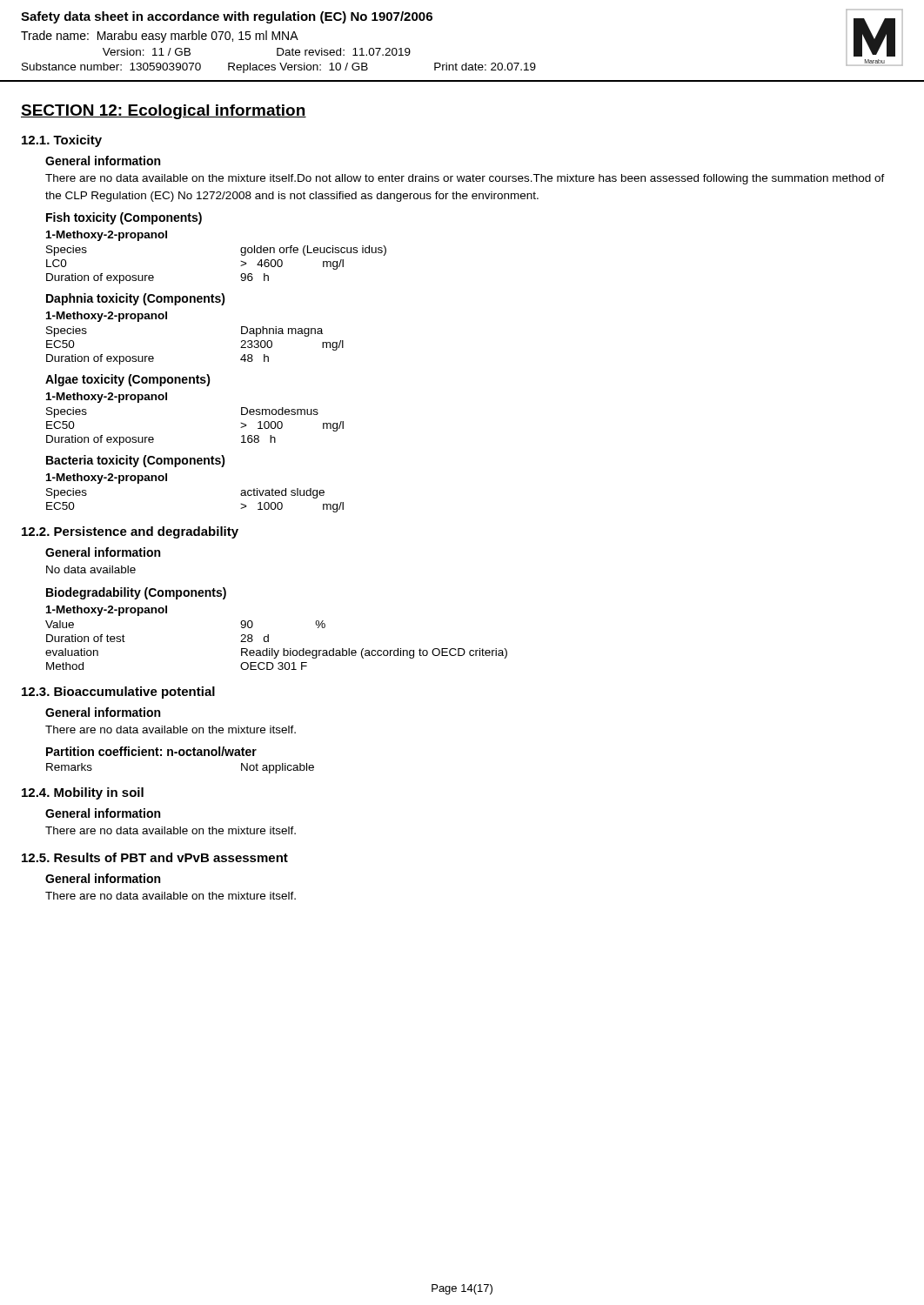Click on the section header that says "12.3. Bioaccumulative potential"
The image size is (924, 1305).
pos(118,691)
